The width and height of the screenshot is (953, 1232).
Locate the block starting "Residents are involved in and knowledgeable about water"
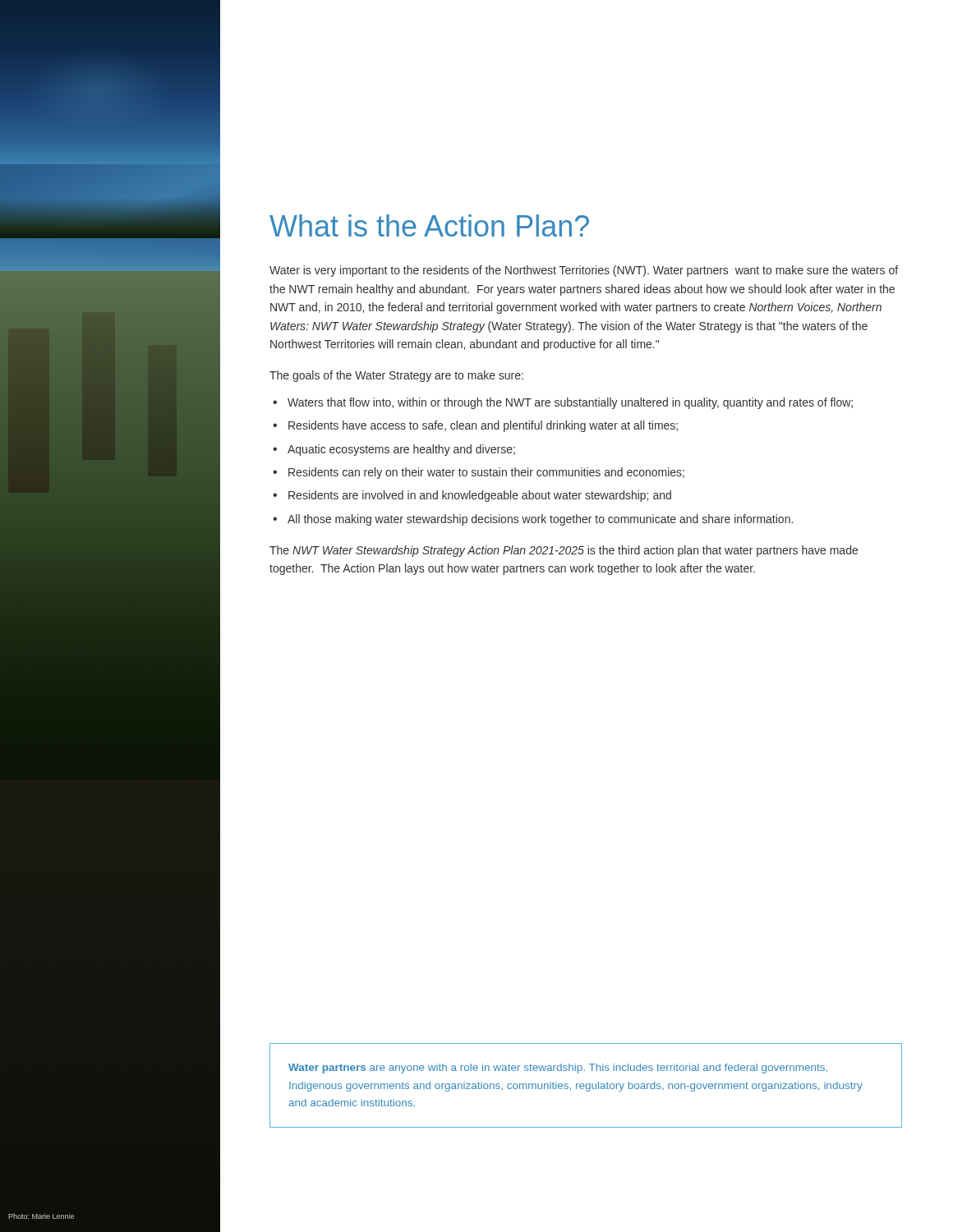pos(586,496)
